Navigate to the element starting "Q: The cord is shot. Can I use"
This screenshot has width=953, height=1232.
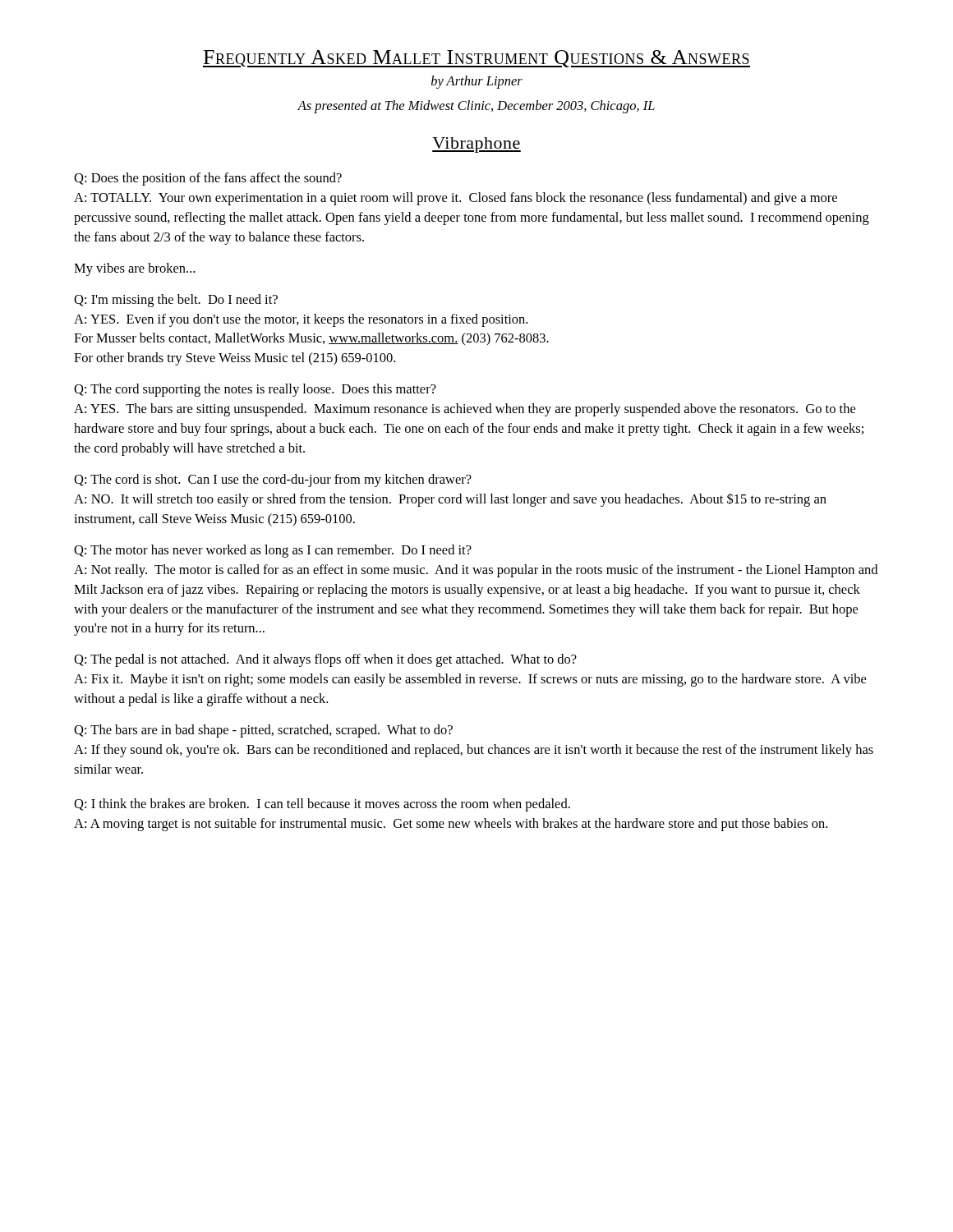(476, 499)
